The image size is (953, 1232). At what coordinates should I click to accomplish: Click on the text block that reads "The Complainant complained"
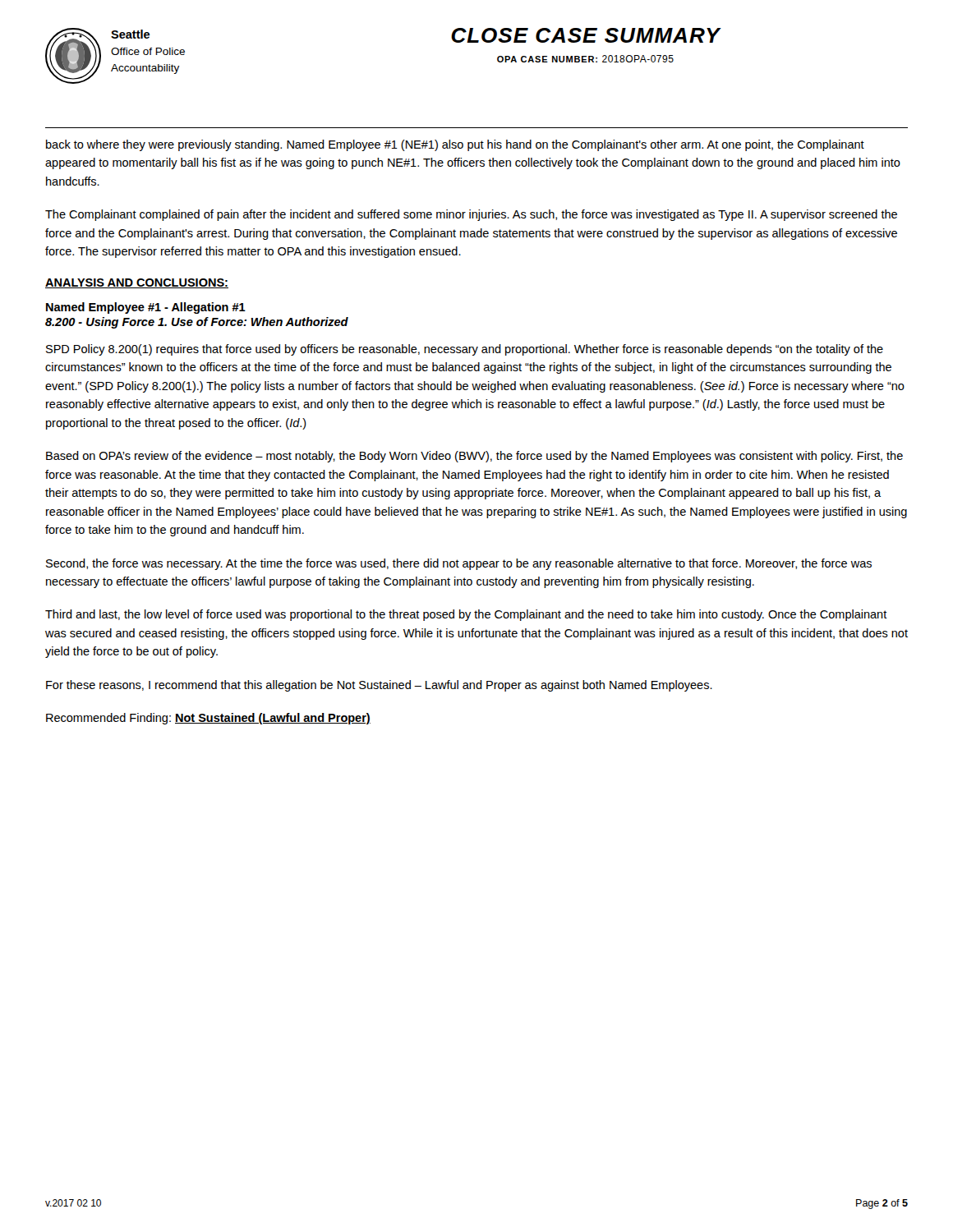click(x=471, y=233)
